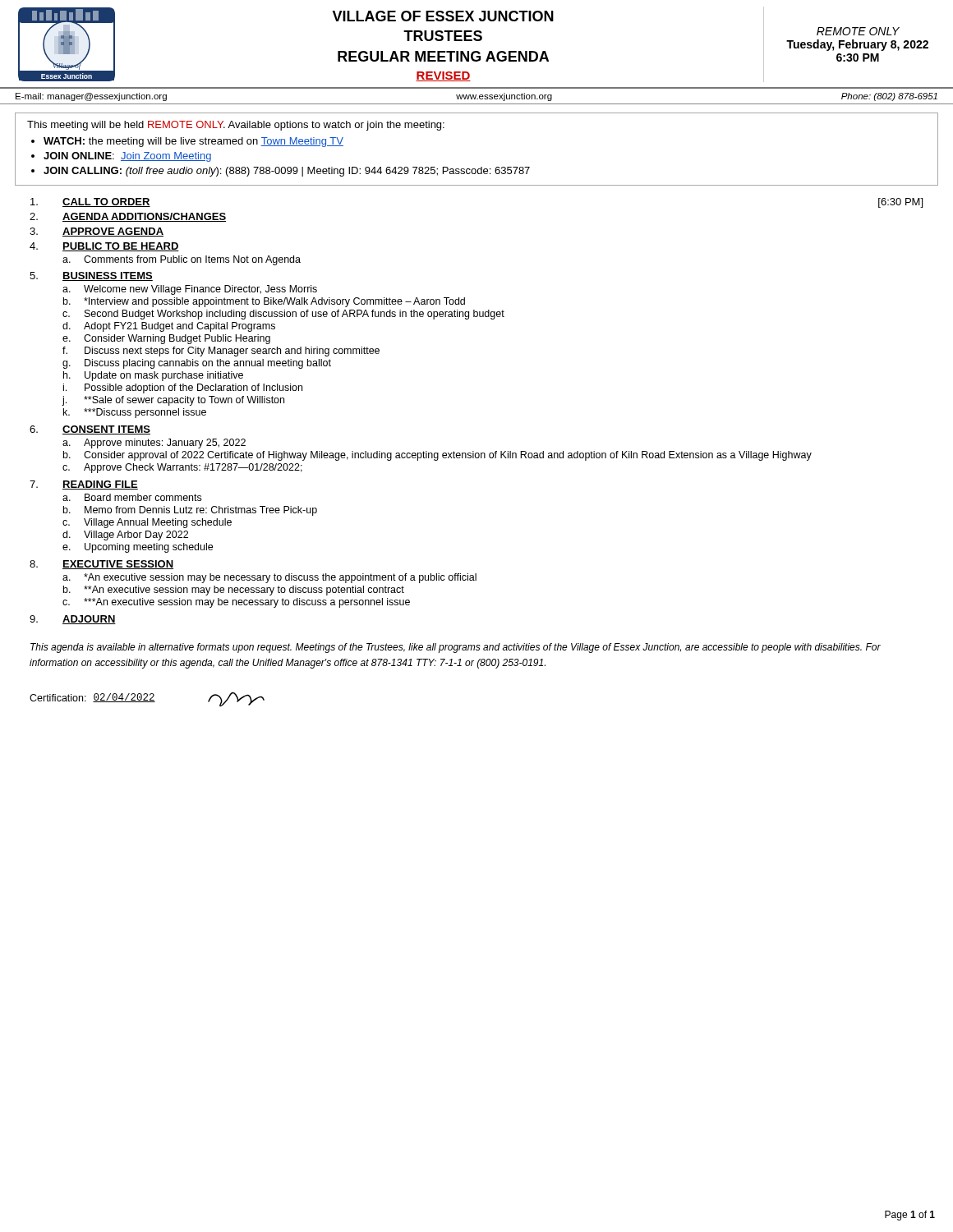Point to the block starting "9. ADJOURN"
The image size is (953, 1232).
73,620
